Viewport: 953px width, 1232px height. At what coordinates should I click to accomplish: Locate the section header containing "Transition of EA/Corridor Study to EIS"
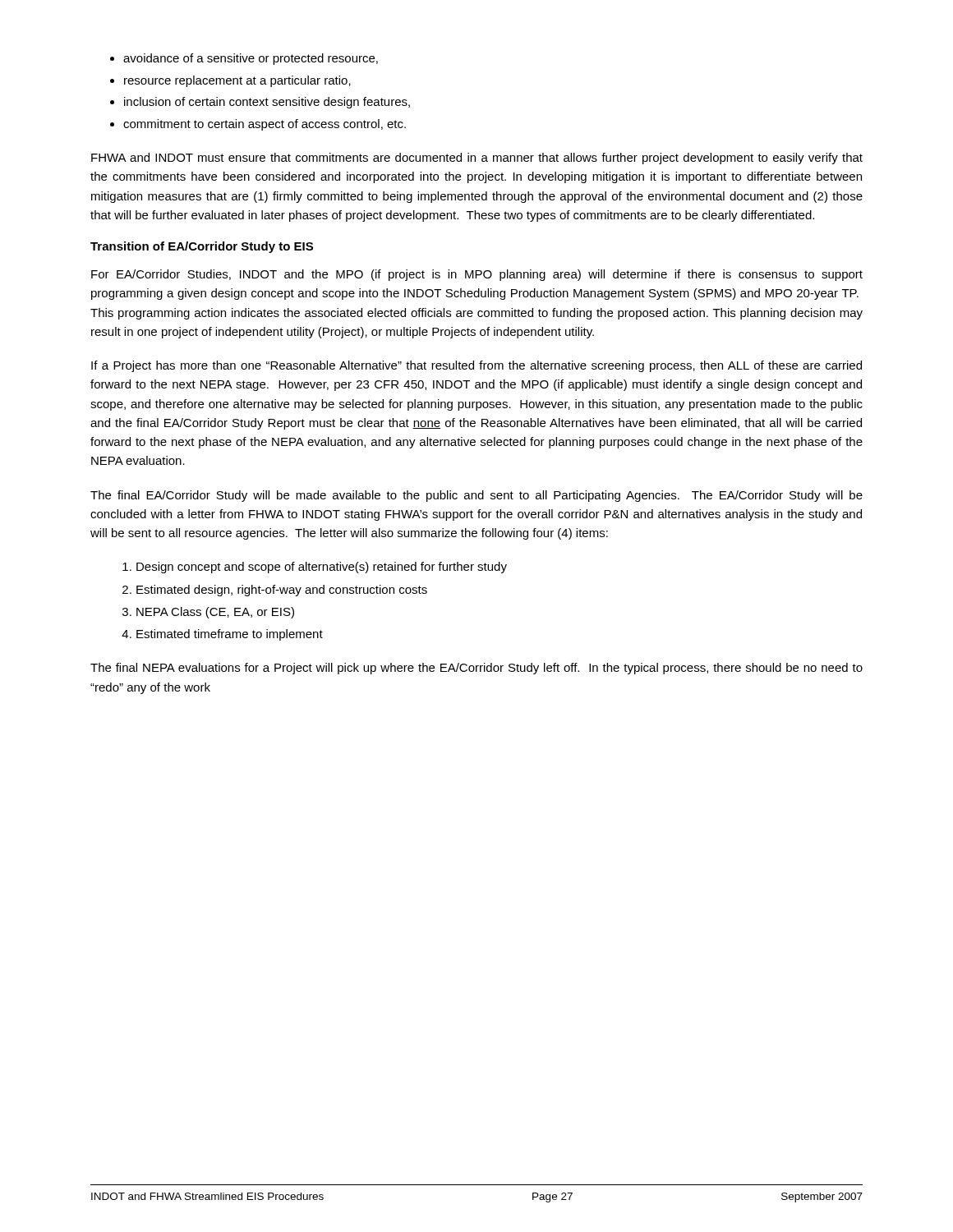[202, 246]
